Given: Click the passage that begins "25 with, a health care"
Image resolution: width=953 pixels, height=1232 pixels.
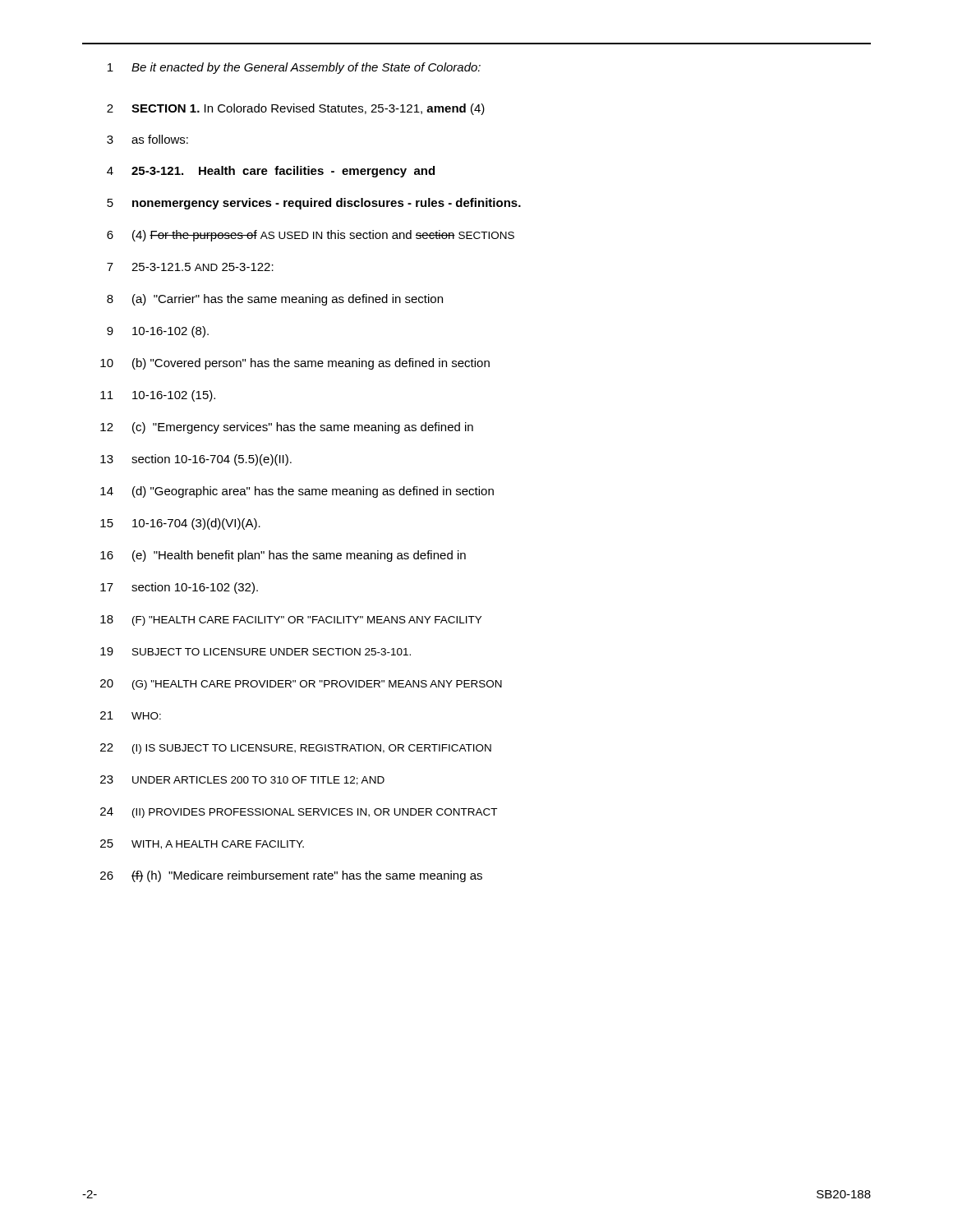Looking at the screenshot, I should click(x=202, y=844).
